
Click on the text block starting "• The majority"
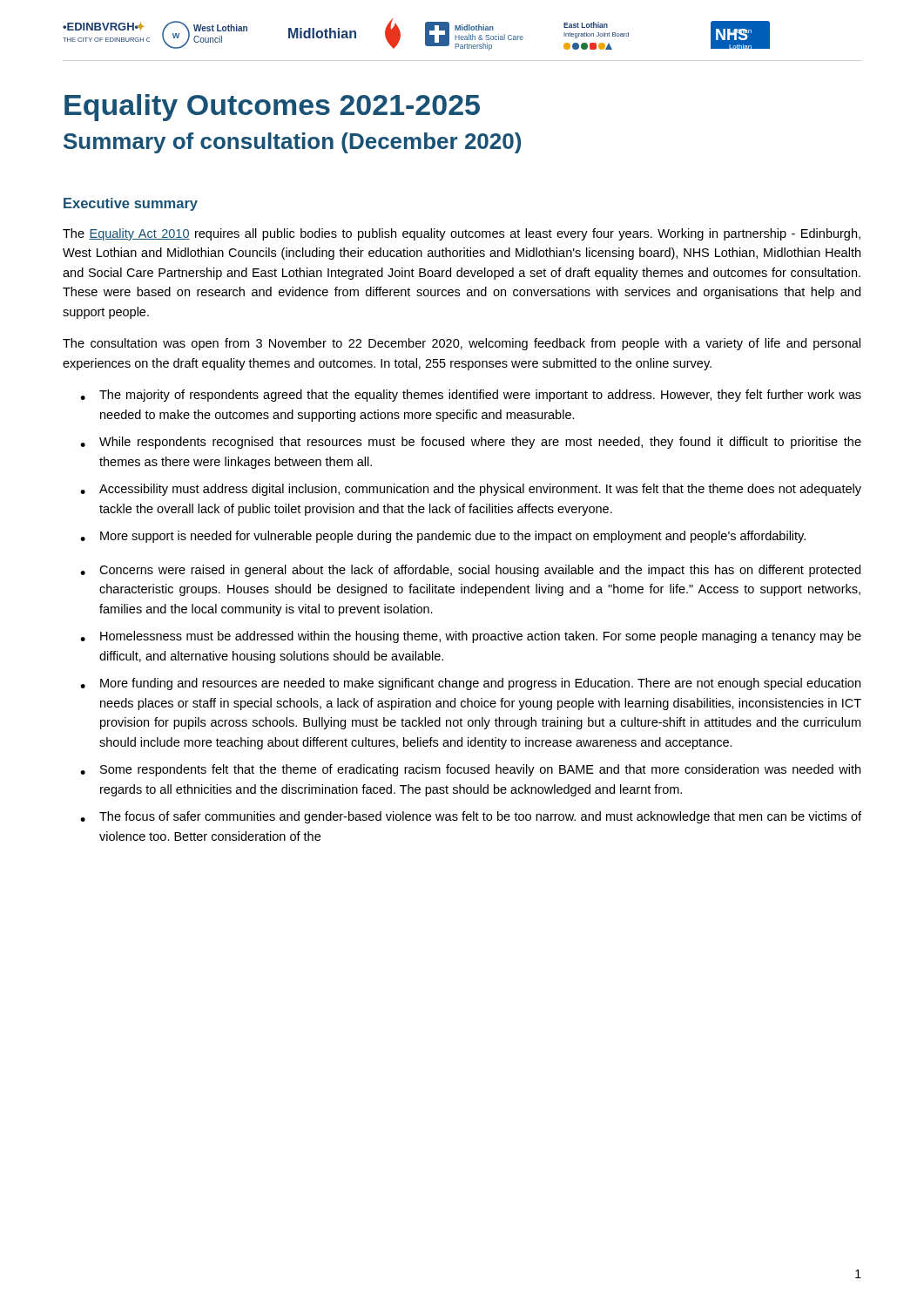pos(471,405)
